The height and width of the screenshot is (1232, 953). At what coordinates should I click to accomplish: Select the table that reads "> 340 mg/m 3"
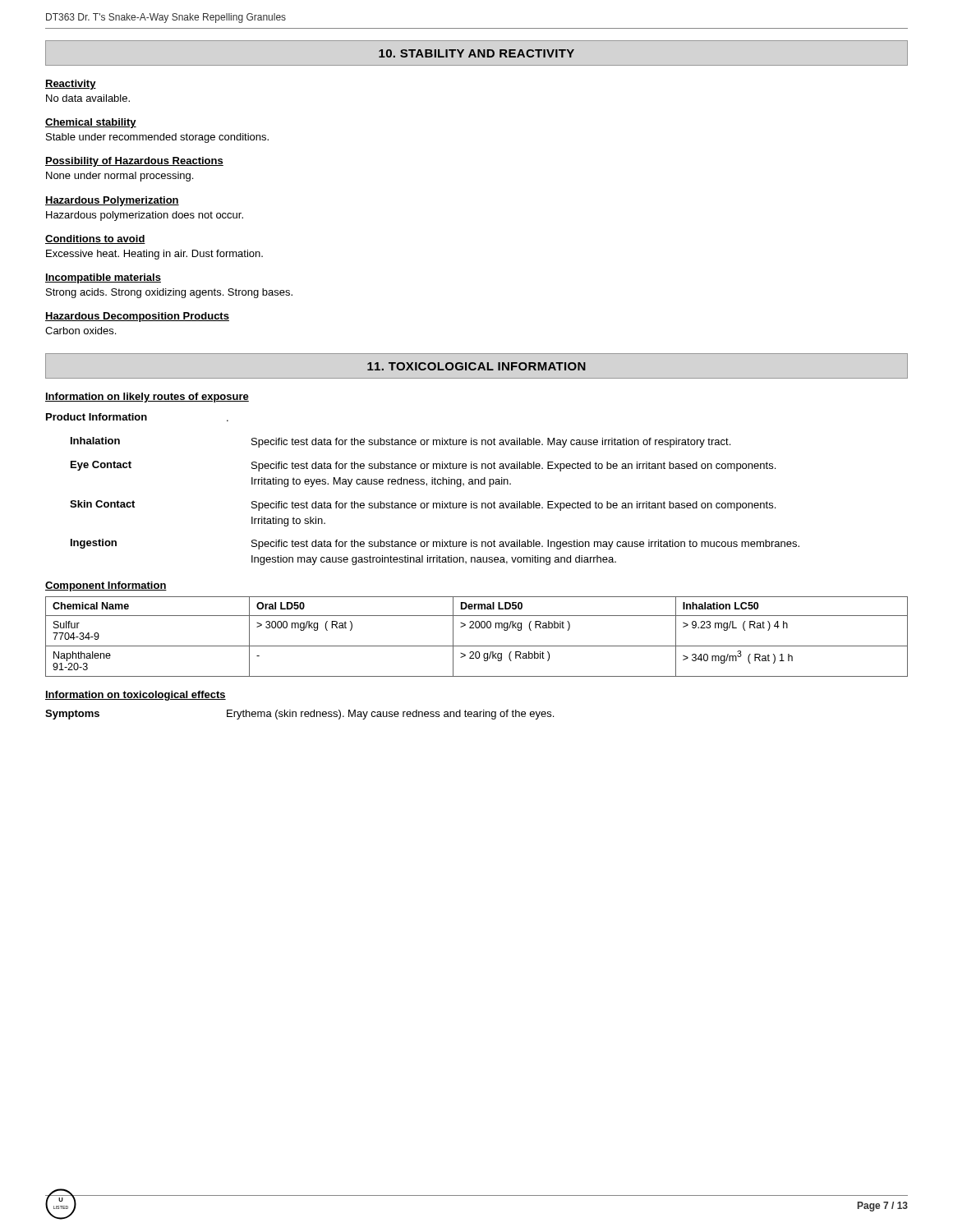pyautogui.click(x=476, y=637)
